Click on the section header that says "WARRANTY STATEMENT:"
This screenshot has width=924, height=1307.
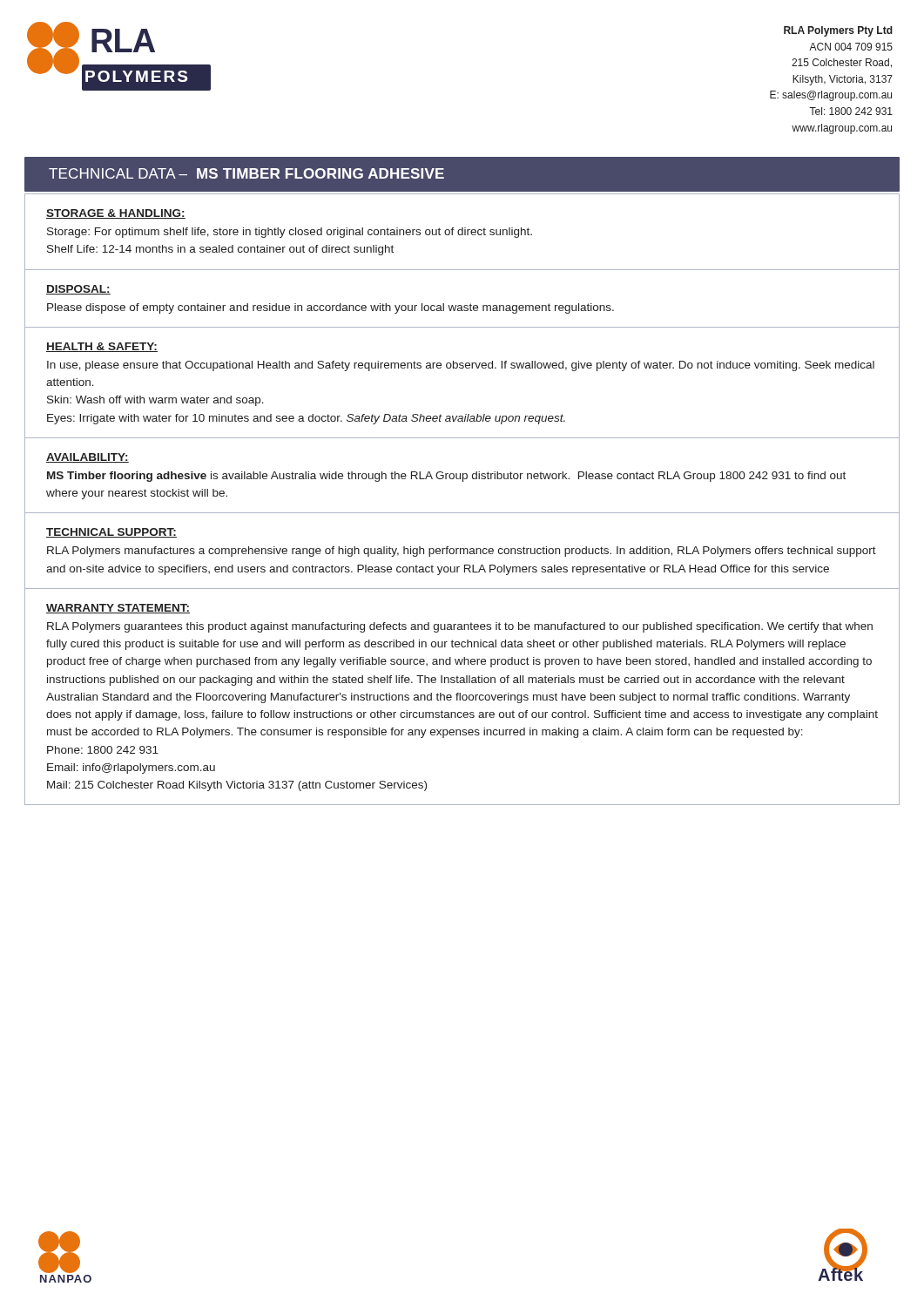pyautogui.click(x=118, y=608)
